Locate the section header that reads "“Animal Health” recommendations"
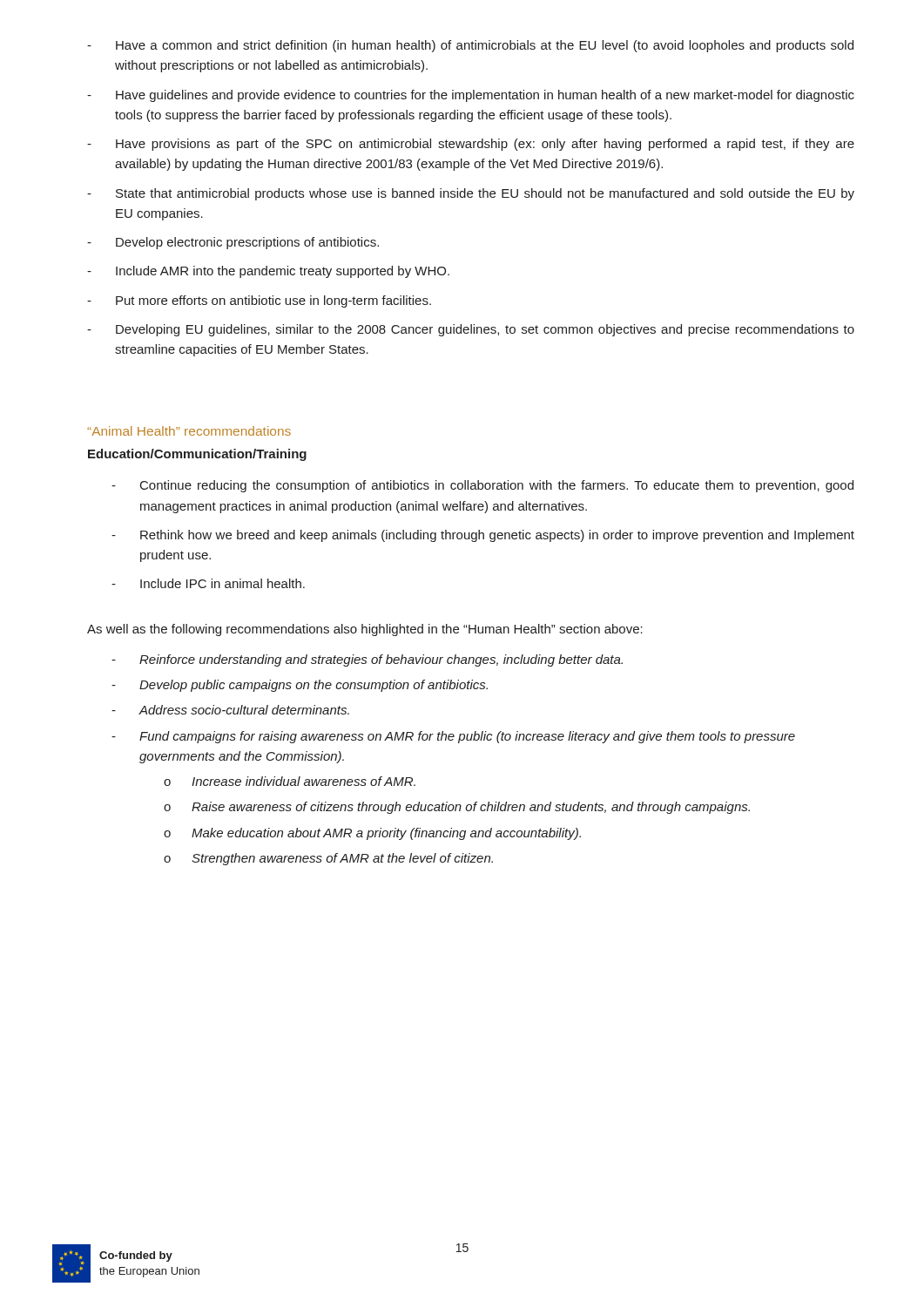The width and height of the screenshot is (924, 1307). tap(189, 431)
